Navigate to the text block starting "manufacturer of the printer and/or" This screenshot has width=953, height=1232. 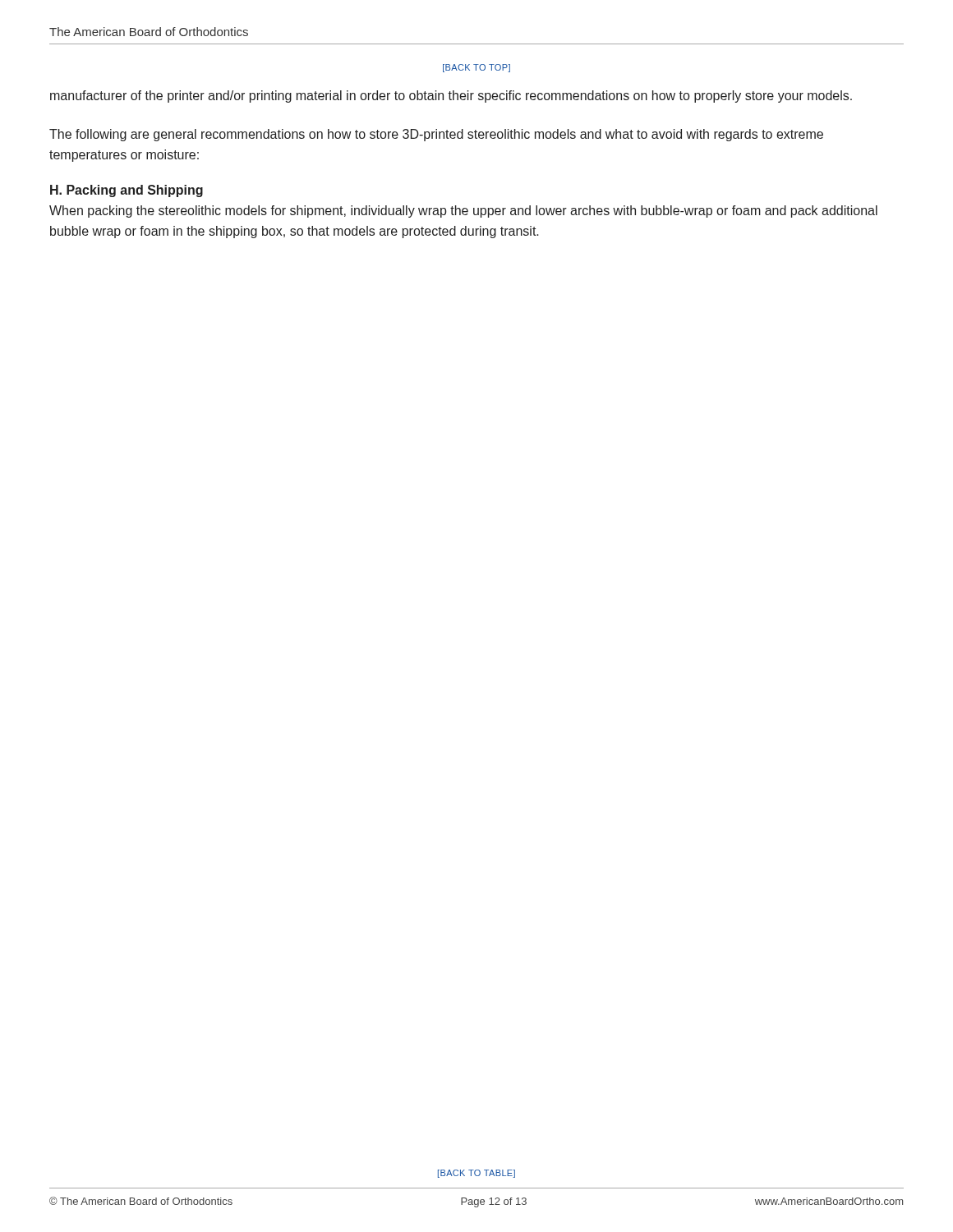[x=451, y=96]
